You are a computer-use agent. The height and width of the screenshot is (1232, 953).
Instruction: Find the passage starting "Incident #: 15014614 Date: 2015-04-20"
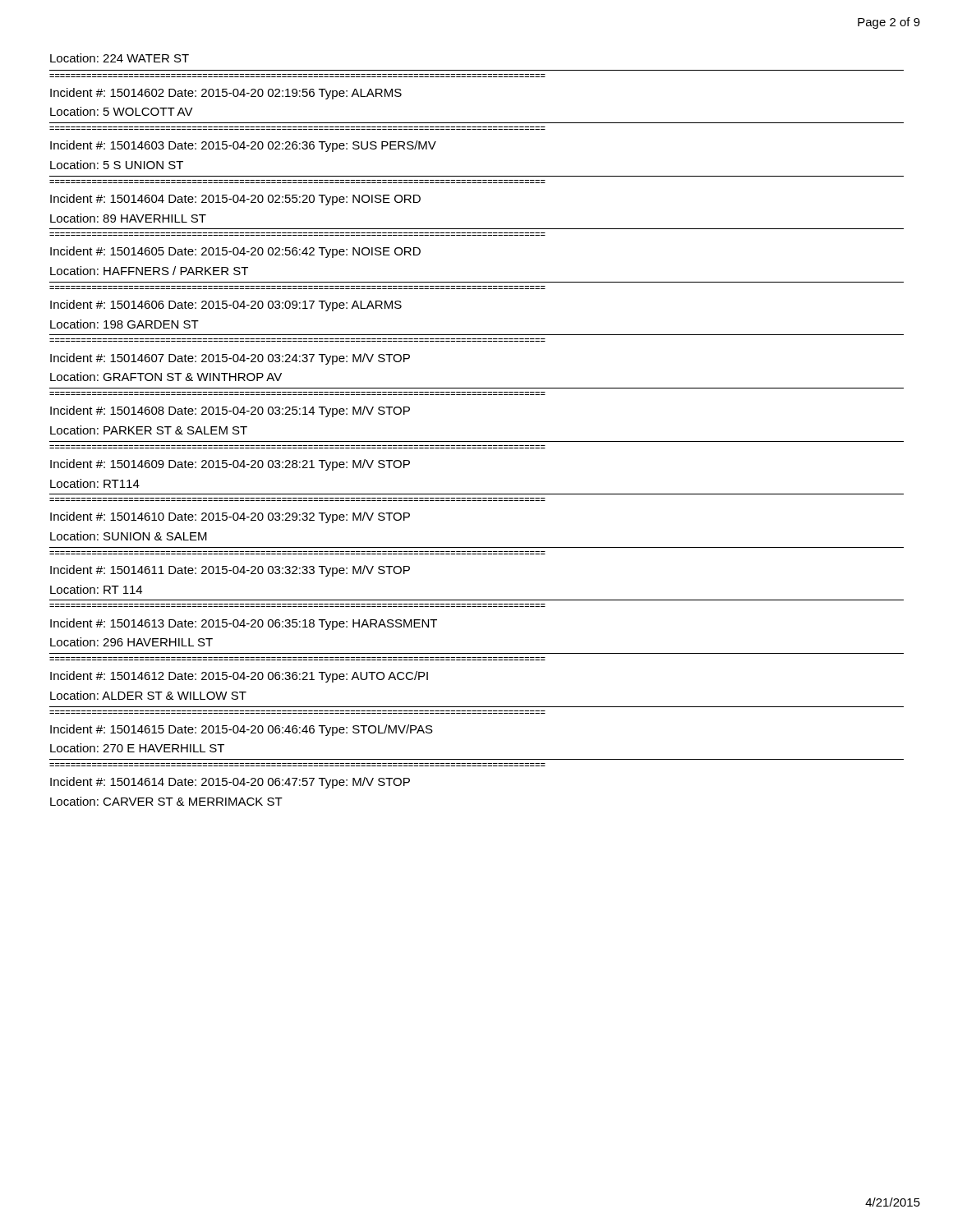pos(230,783)
